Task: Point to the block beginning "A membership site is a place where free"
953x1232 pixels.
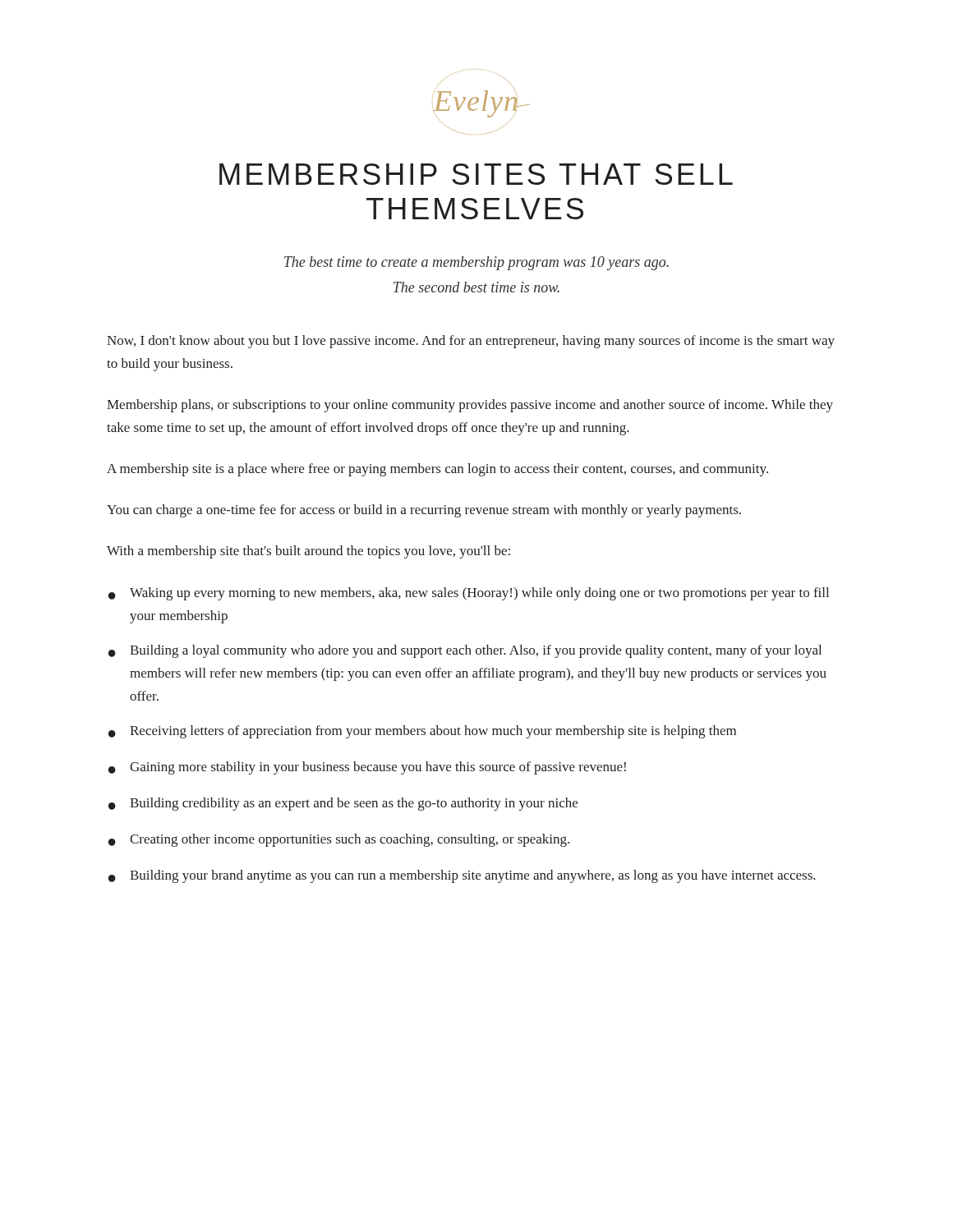Action: (x=438, y=469)
